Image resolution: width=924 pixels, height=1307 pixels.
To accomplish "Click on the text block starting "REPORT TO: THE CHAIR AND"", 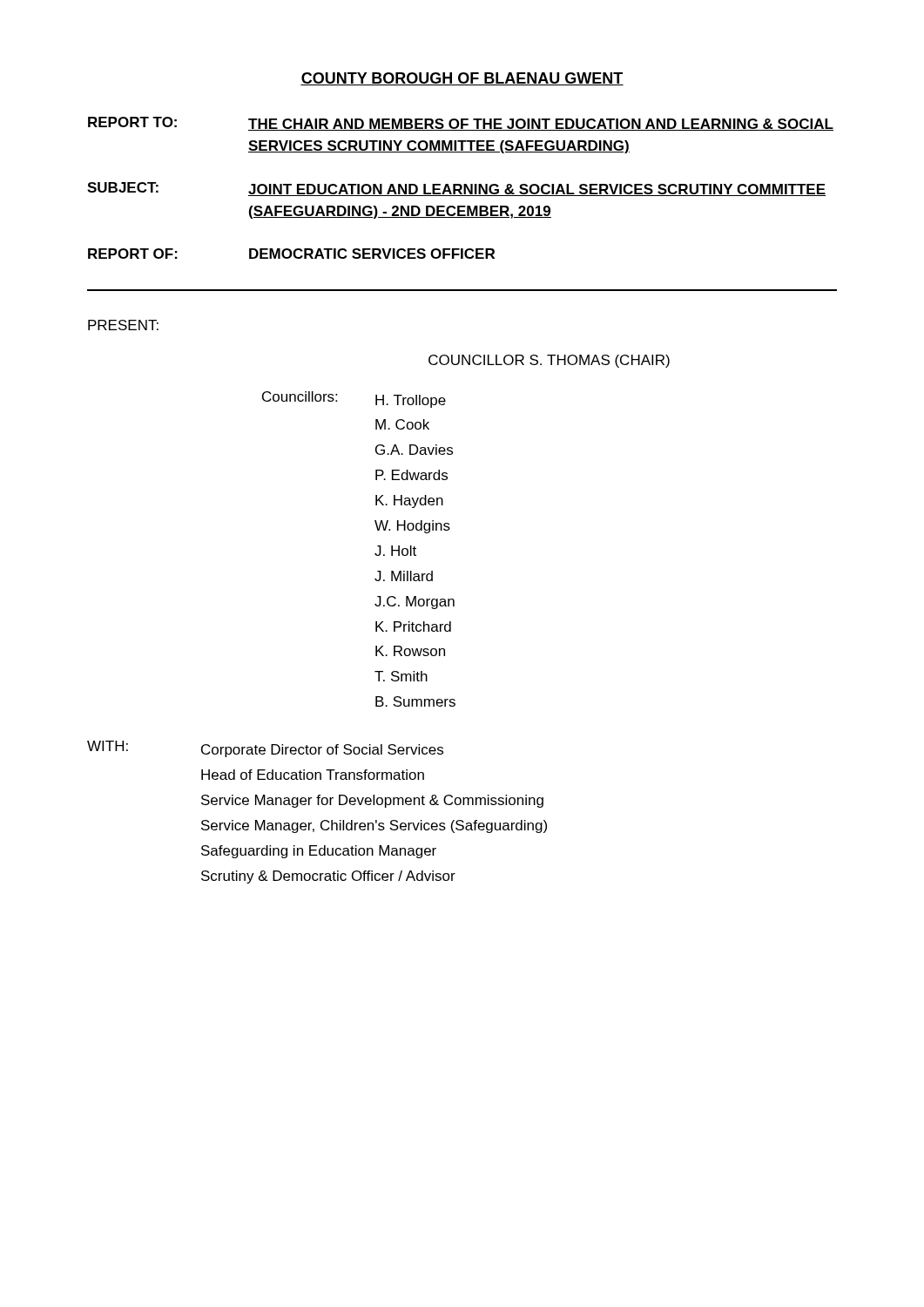I will pos(462,136).
